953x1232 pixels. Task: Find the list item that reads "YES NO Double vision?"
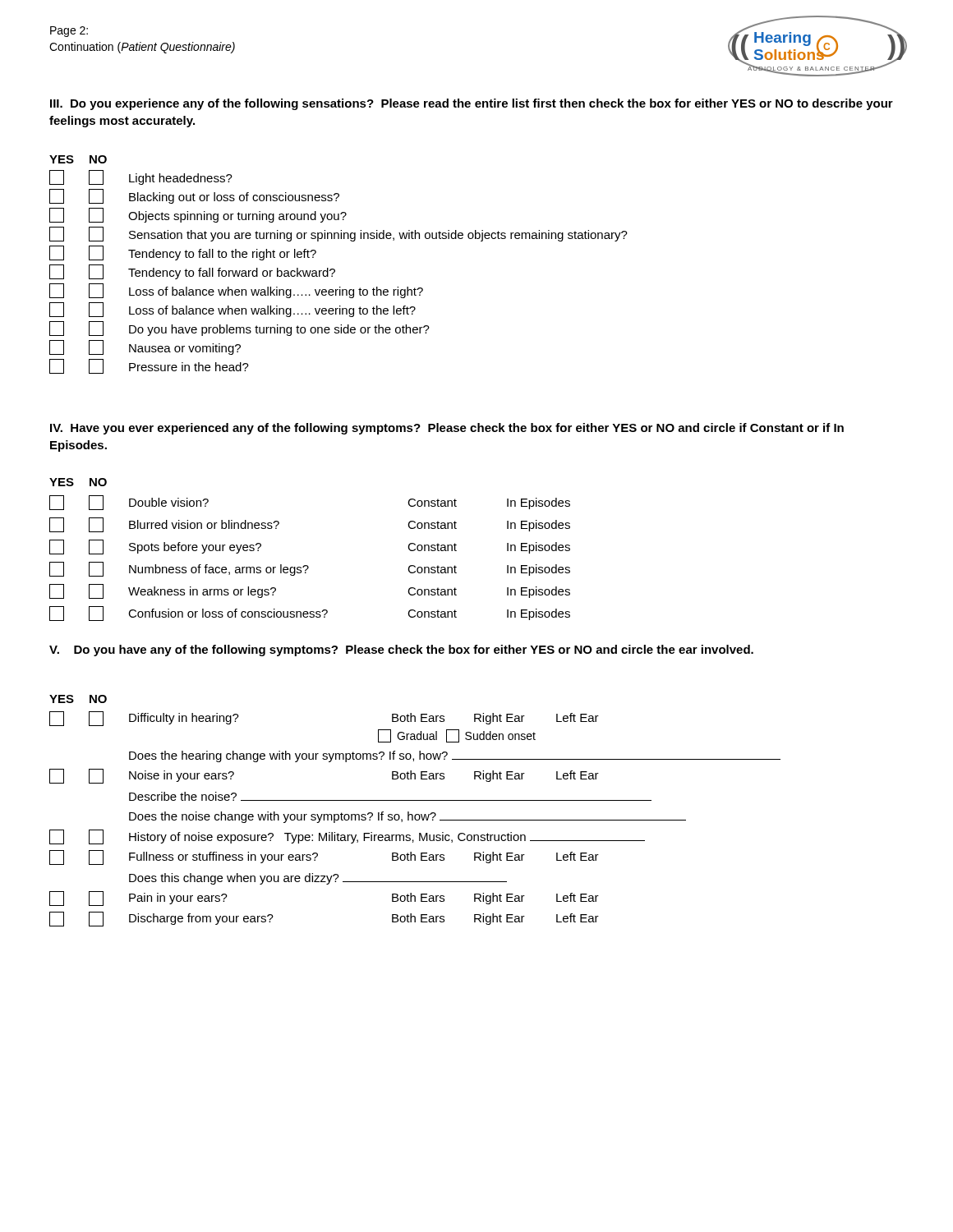click(x=67, y=482)
